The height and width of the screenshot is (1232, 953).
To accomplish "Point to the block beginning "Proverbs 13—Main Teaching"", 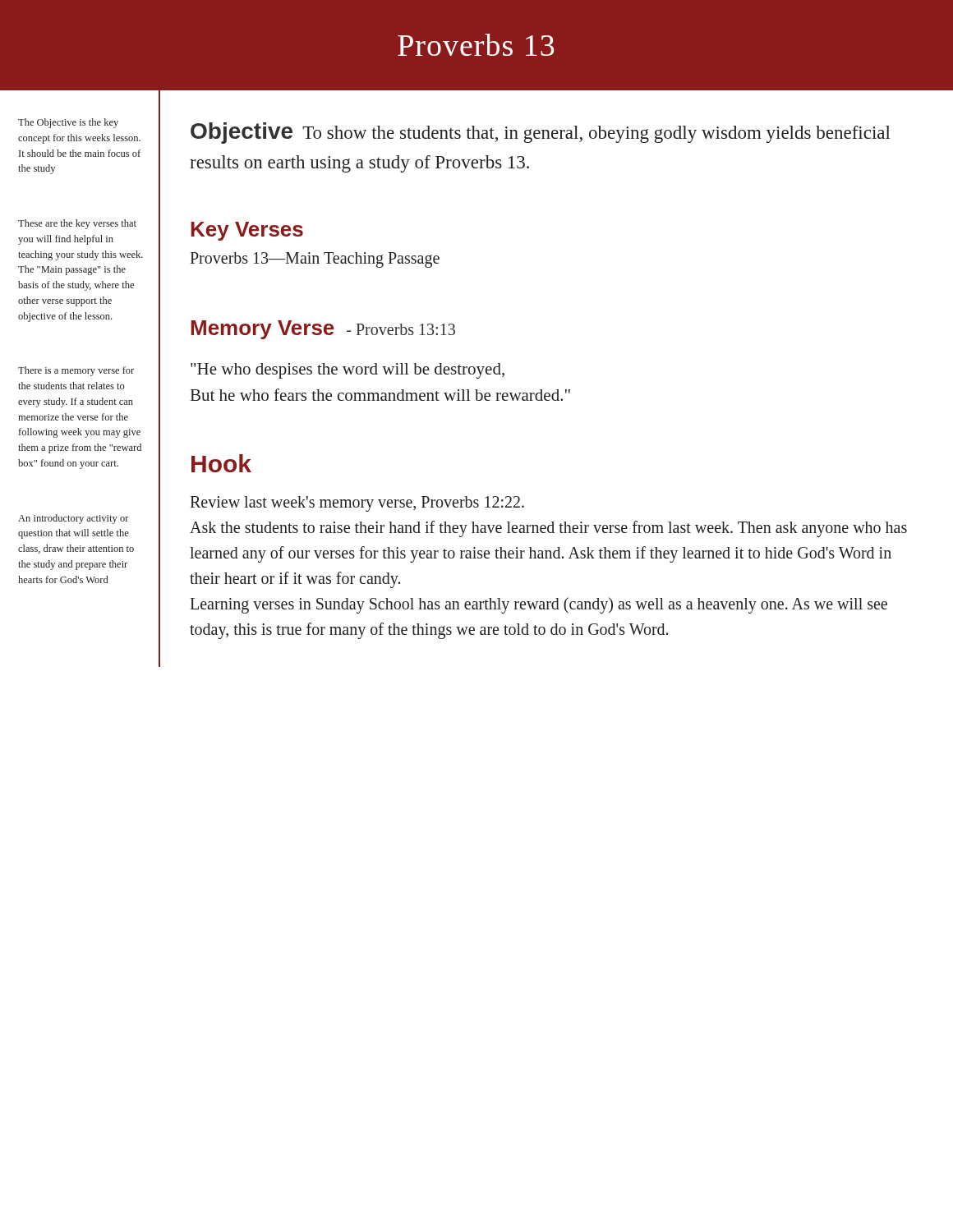I will [x=315, y=260].
